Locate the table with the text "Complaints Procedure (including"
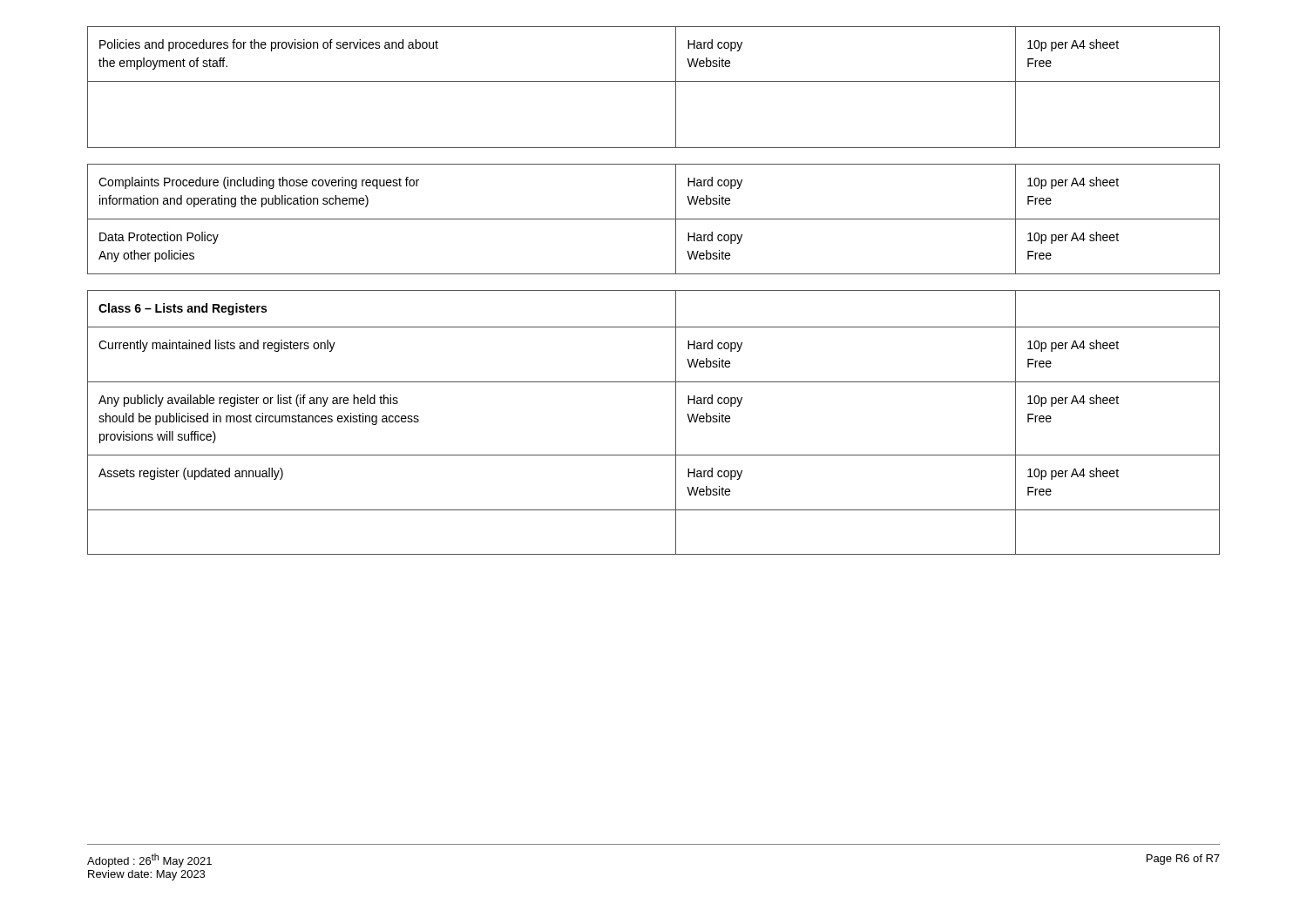The image size is (1307, 924). click(654, 219)
